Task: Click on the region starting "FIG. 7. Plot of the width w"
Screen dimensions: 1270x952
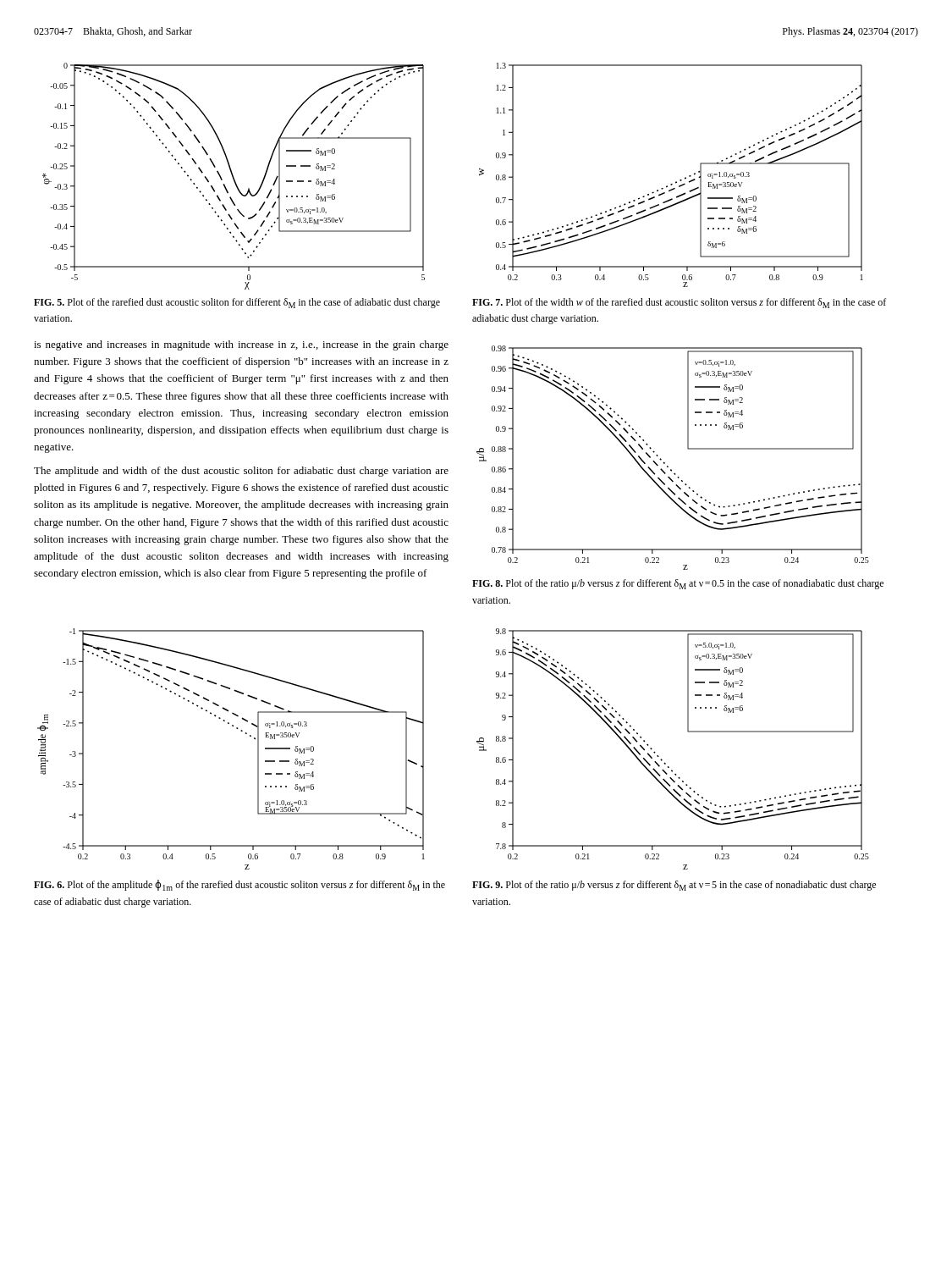Action: [x=679, y=310]
